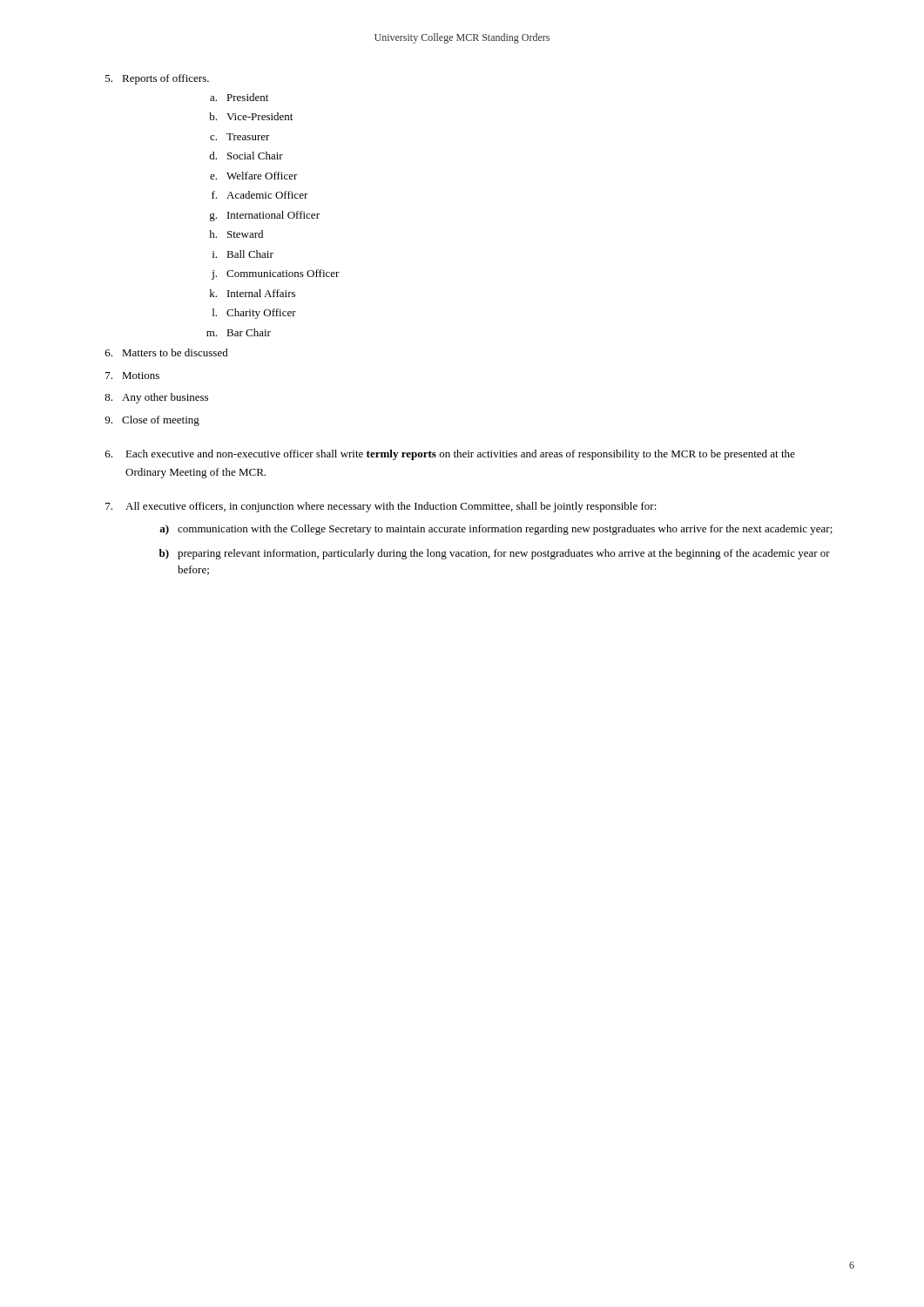
Task: Select the region starting "Each executive and"
Action: point(462,463)
